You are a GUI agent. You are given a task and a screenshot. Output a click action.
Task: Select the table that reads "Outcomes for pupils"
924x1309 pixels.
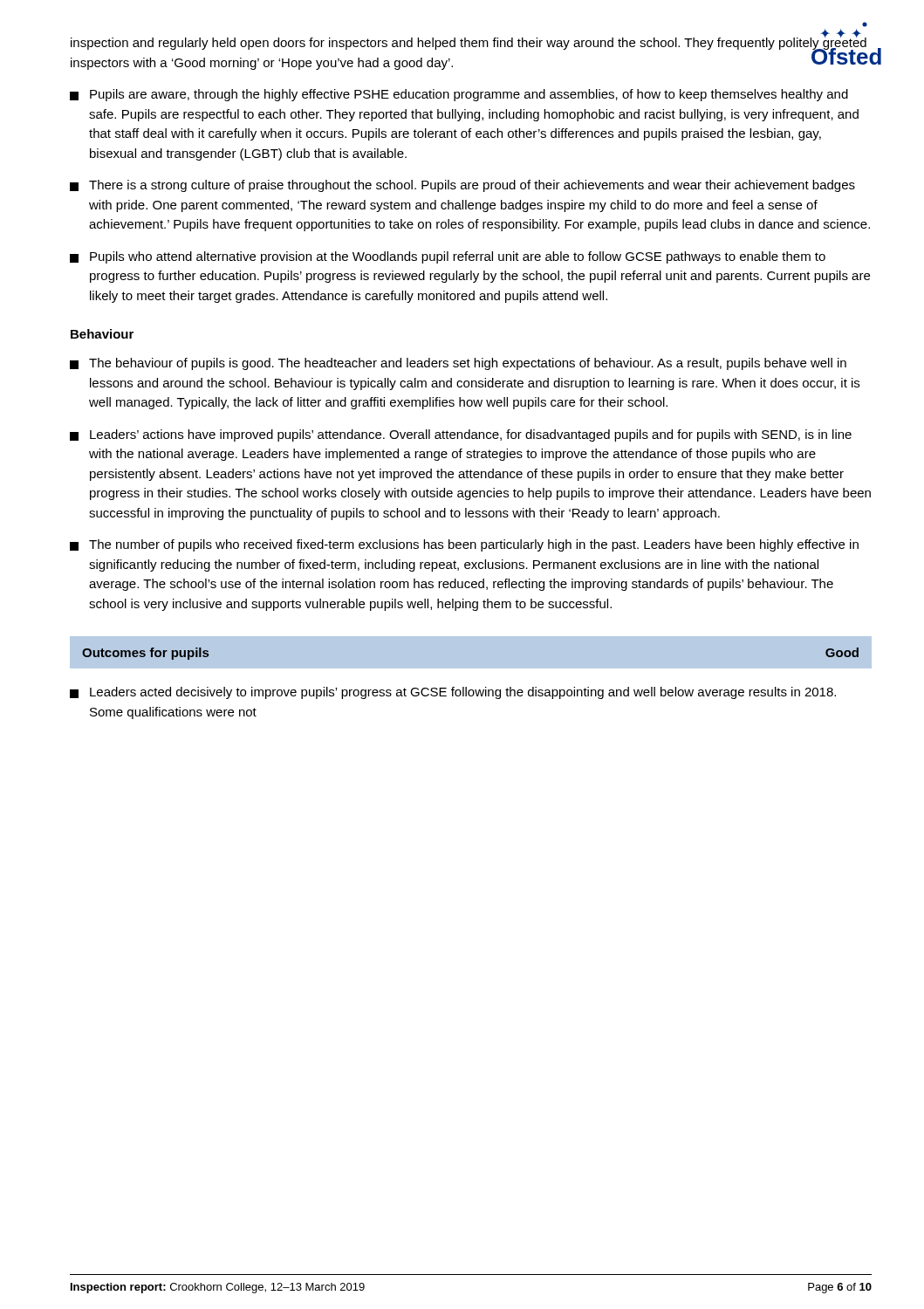pos(471,652)
